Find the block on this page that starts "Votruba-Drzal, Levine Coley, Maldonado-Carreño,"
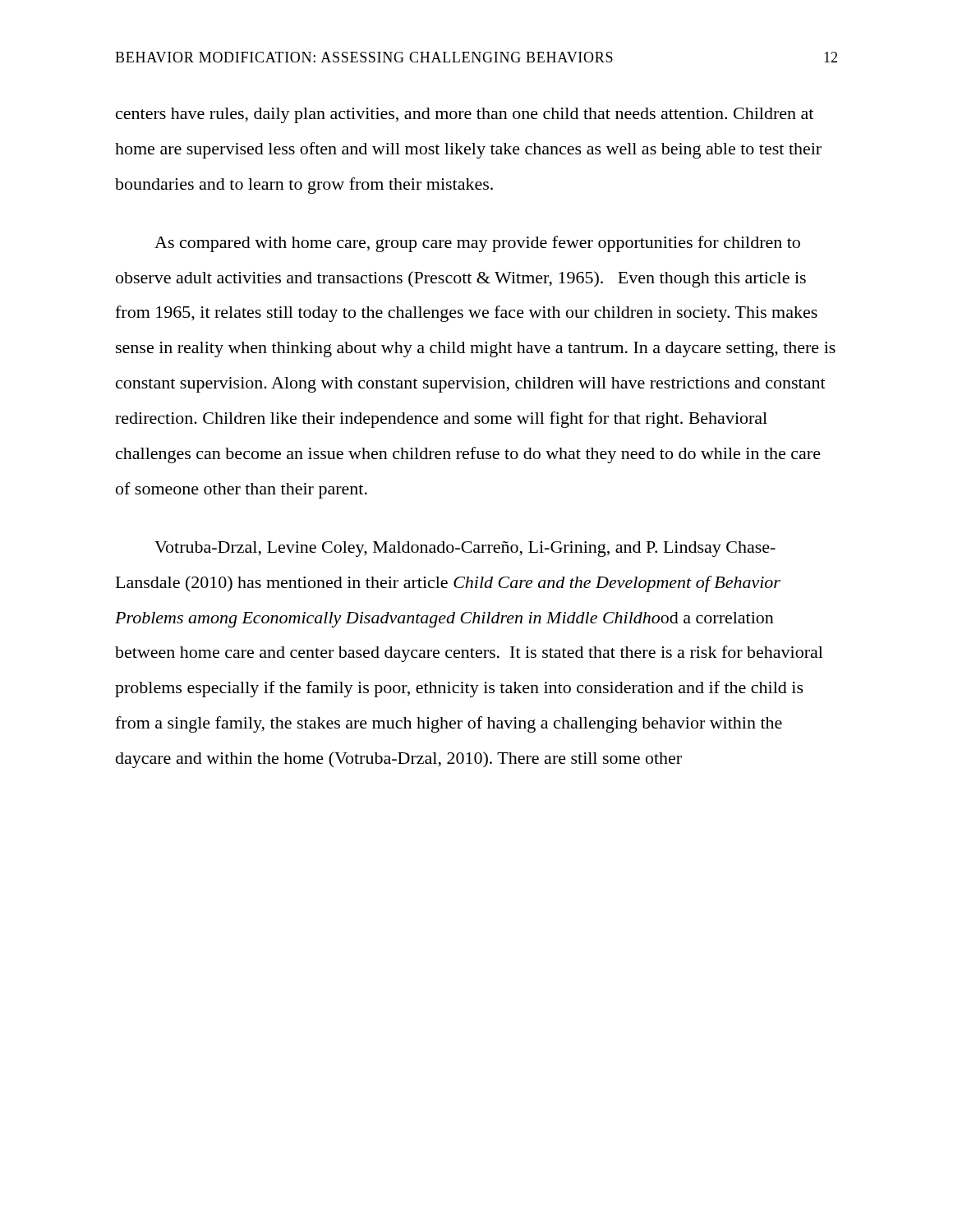The height and width of the screenshot is (1232, 953). [476, 653]
